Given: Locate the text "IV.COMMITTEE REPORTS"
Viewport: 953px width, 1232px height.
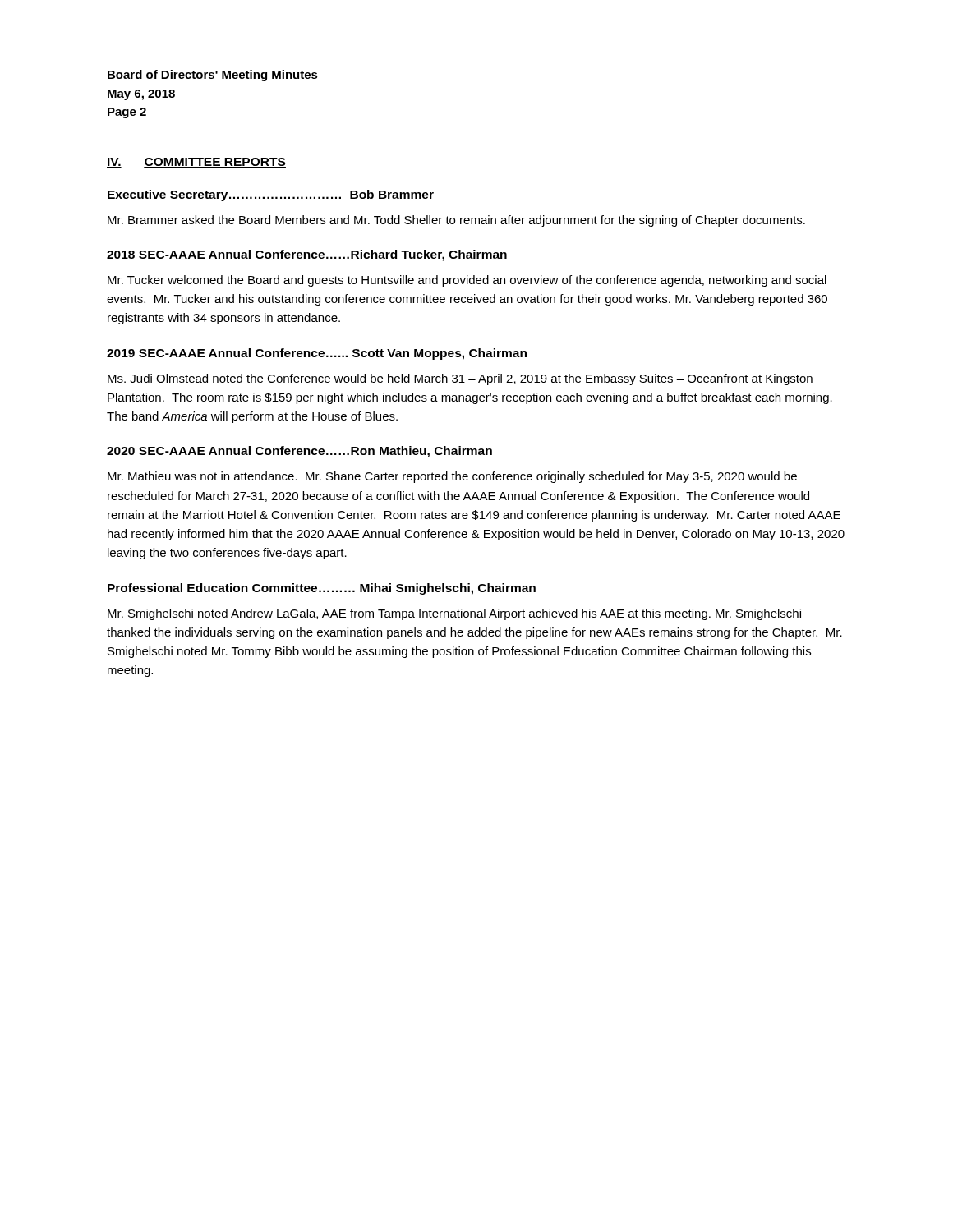Looking at the screenshot, I should click(x=196, y=161).
